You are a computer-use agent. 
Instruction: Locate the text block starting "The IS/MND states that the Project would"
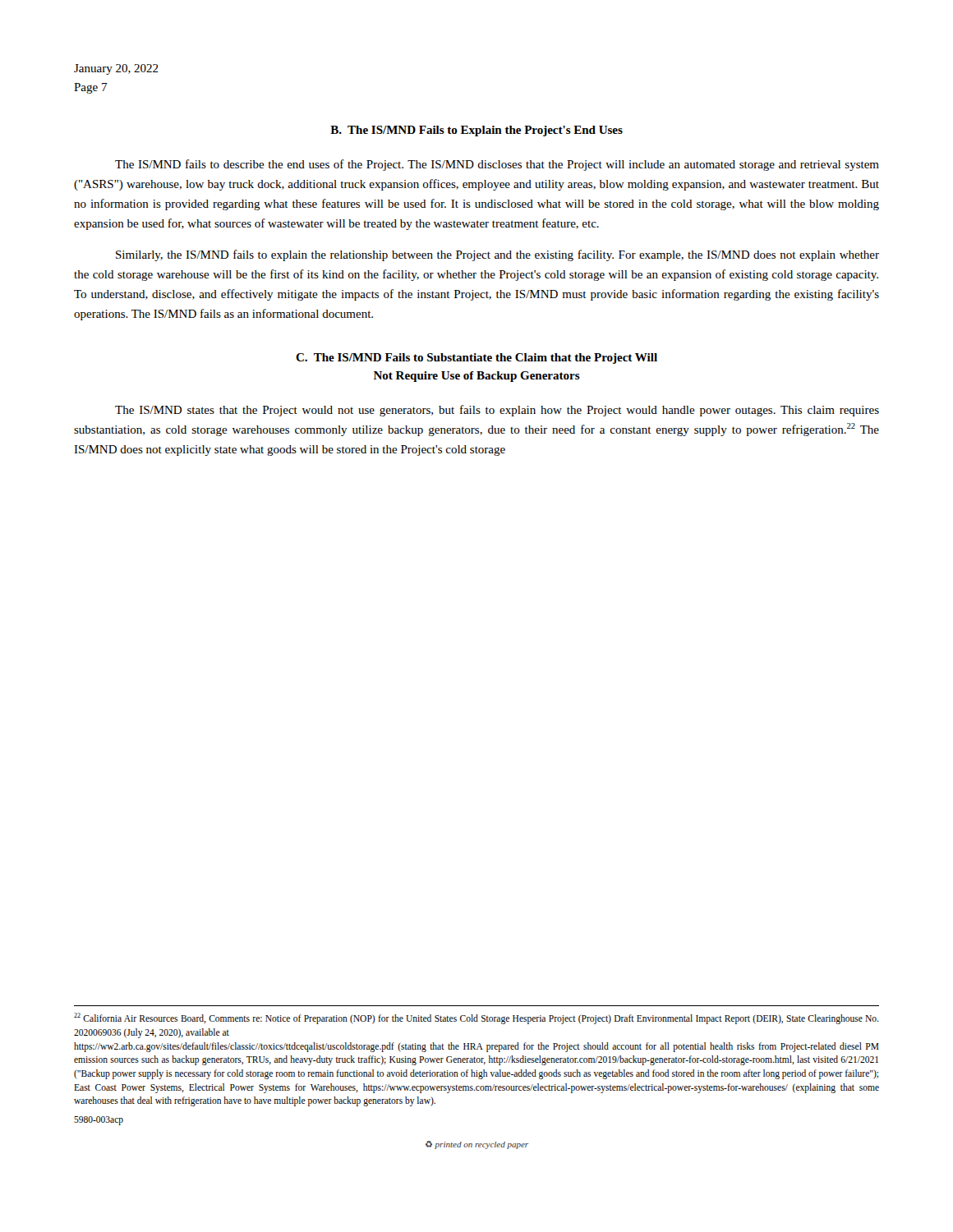(476, 429)
